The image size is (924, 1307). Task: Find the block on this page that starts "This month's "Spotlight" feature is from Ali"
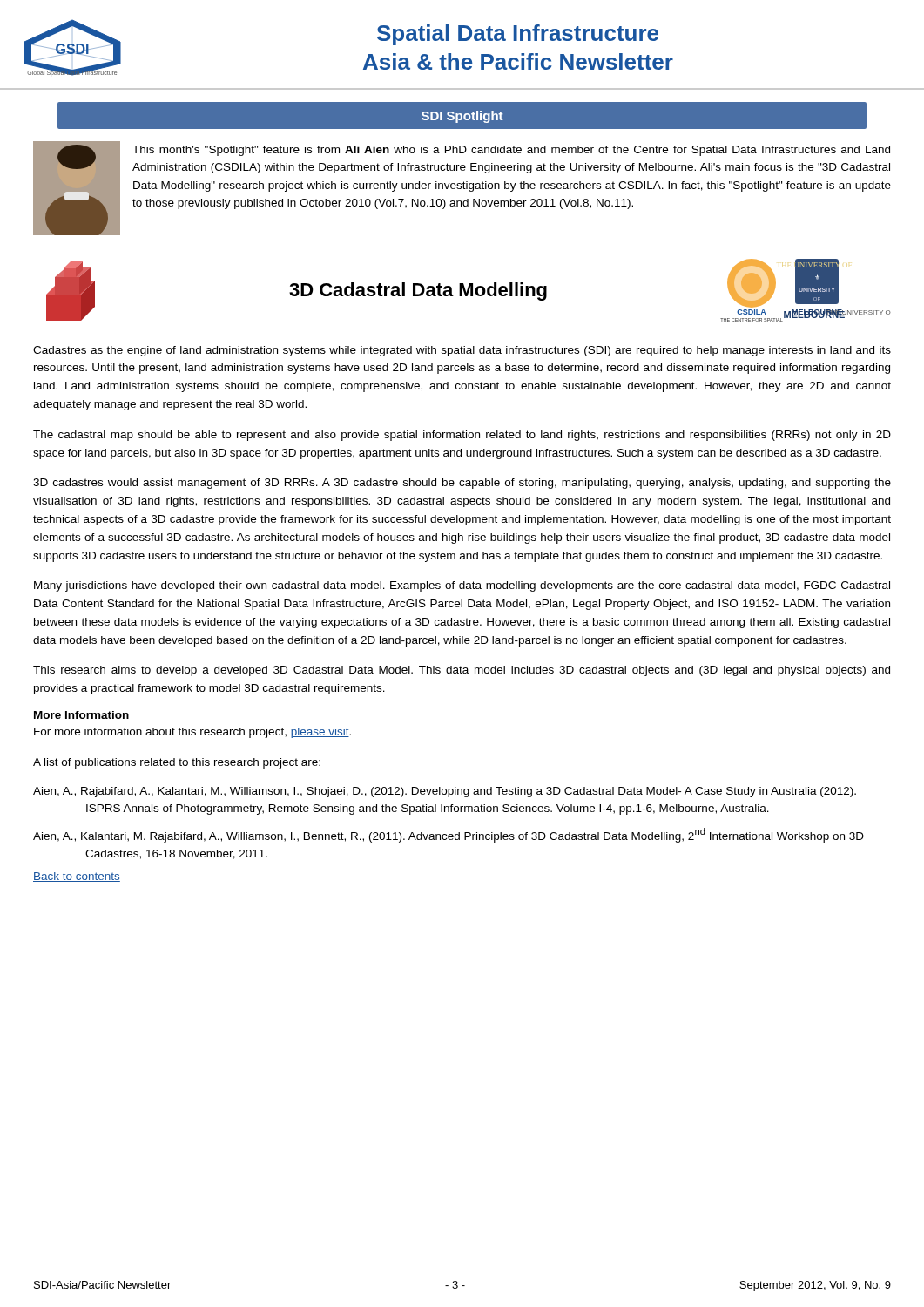(x=512, y=176)
